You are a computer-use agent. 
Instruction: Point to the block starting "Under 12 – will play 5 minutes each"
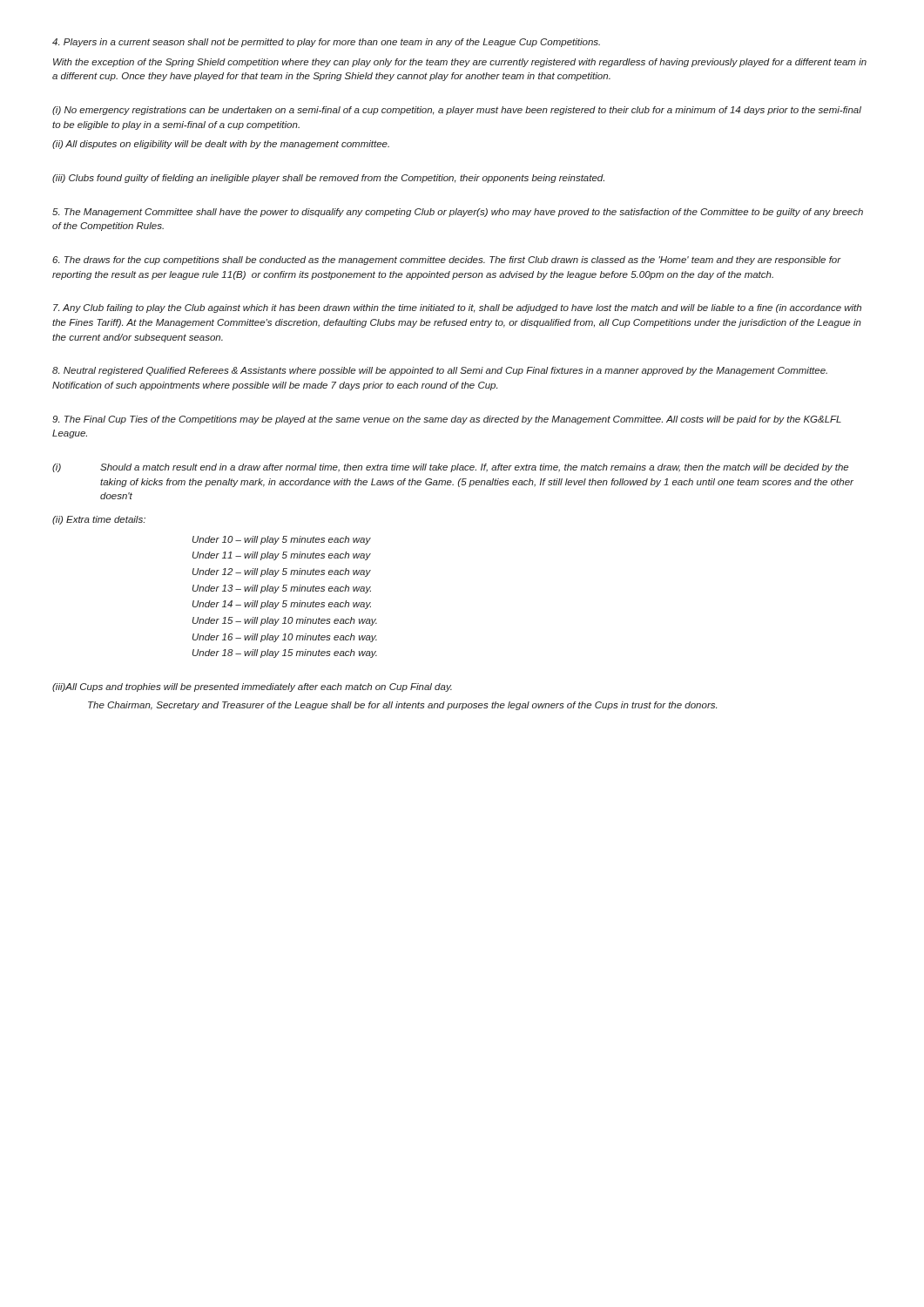tap(281, 572)
